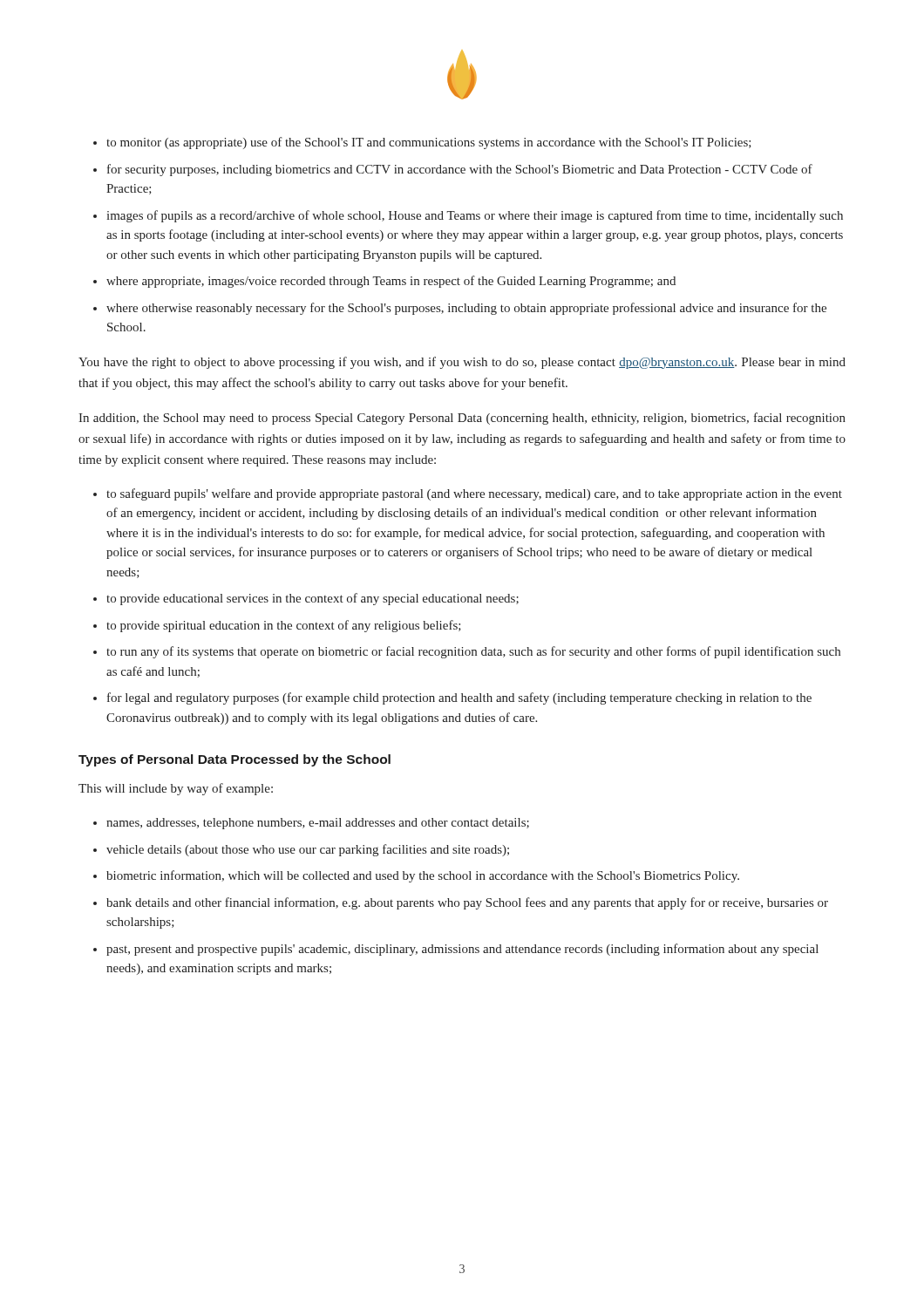
Task: Point to the block starting "where appropriate, images/voice recorded through Teams in respect"
Action: (476, 281)
